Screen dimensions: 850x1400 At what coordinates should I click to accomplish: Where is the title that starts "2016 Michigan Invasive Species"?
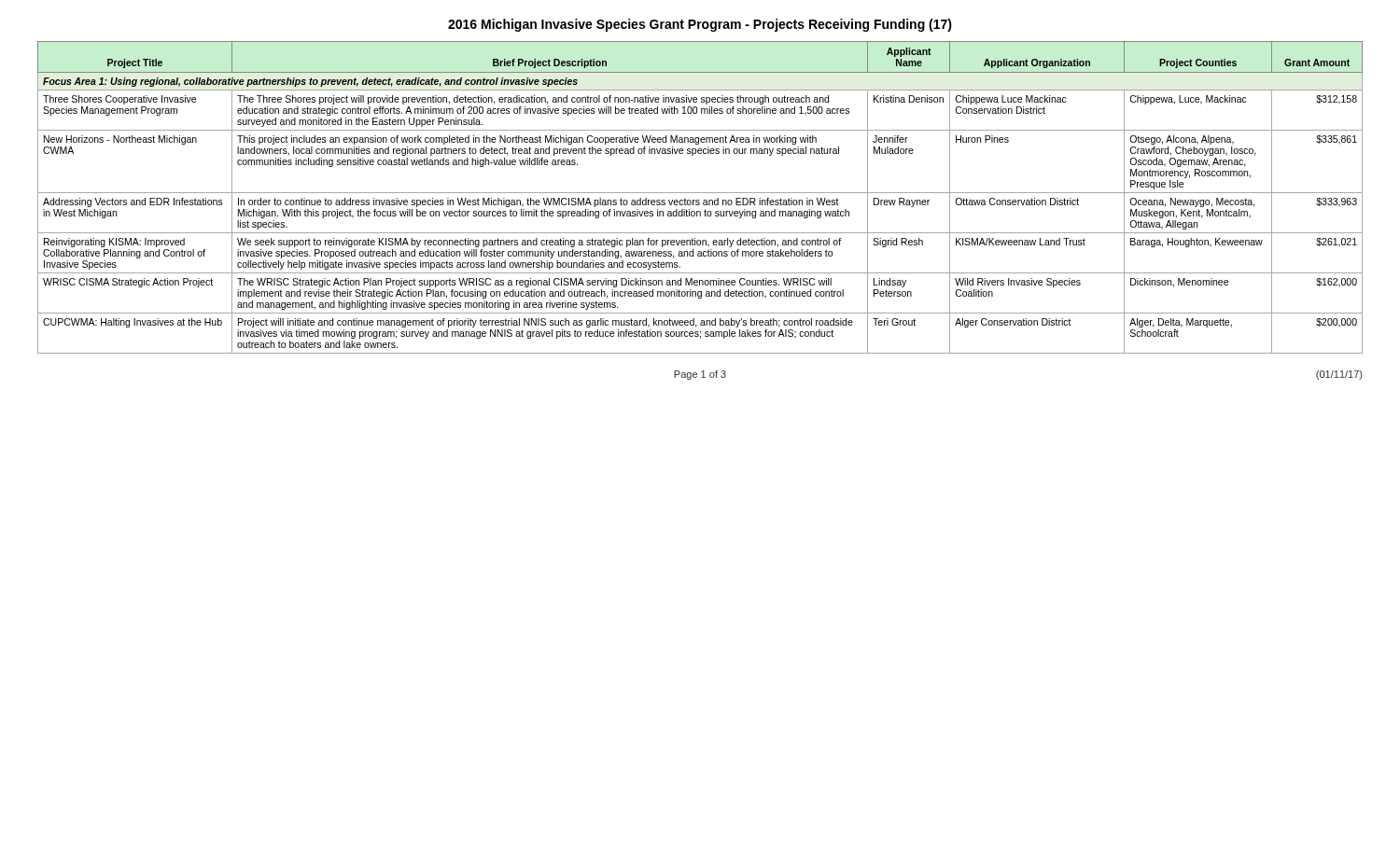click(x=700, y=24)
